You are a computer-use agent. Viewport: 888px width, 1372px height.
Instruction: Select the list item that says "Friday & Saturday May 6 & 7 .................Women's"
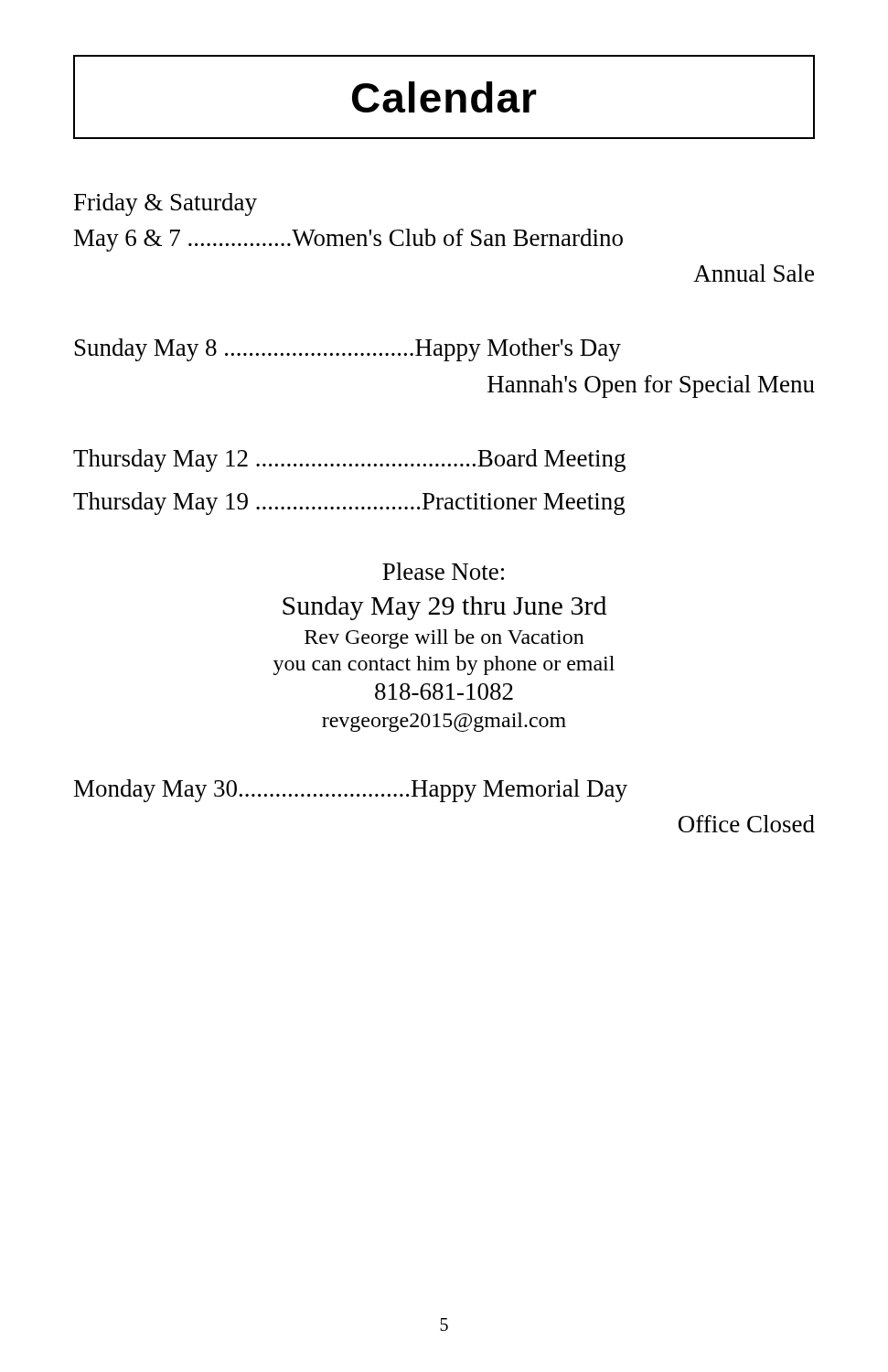click(x=444, y=238)
